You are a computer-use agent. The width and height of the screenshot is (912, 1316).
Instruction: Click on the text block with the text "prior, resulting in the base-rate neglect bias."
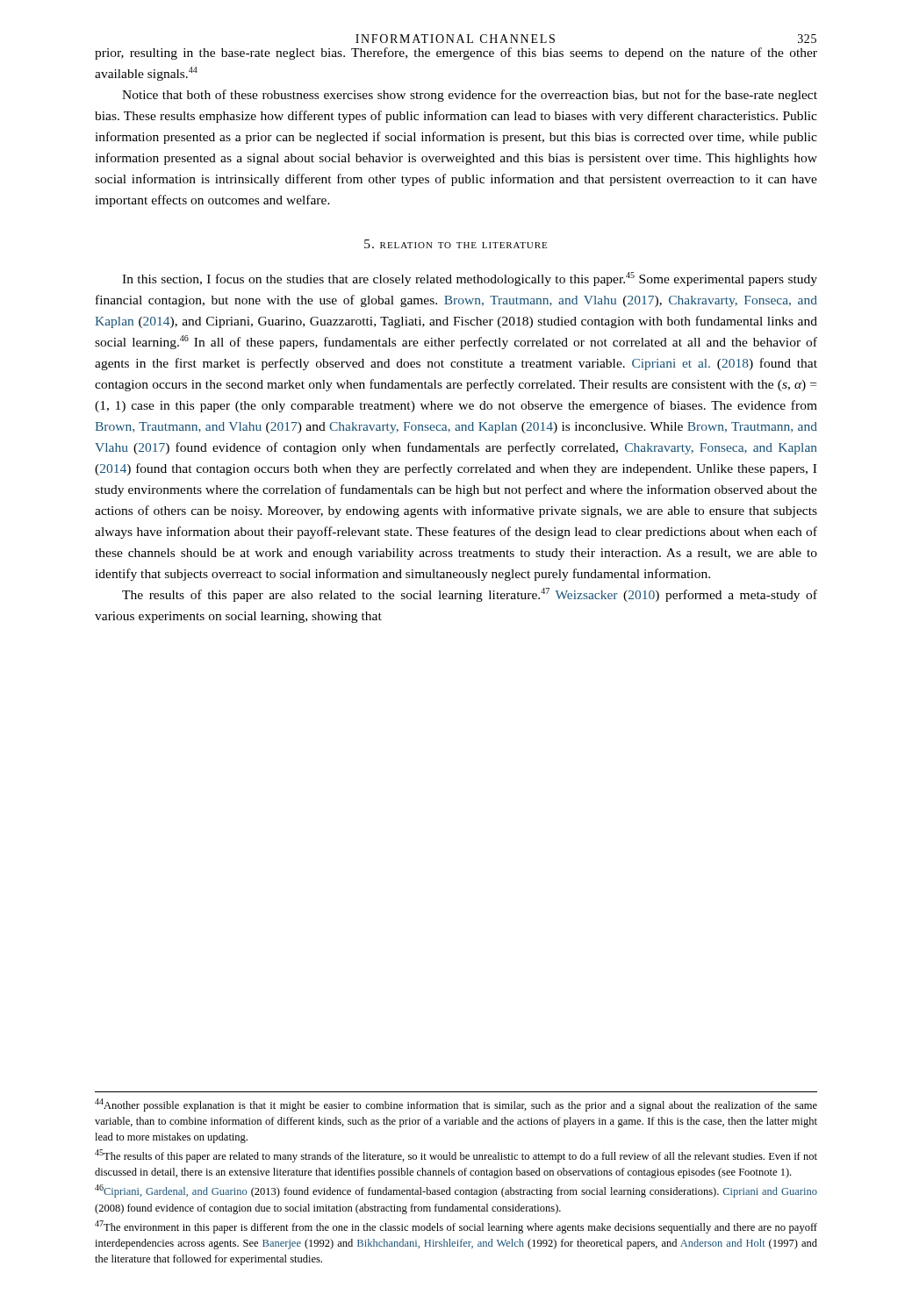pyautogui.click(x=456, y=126)
